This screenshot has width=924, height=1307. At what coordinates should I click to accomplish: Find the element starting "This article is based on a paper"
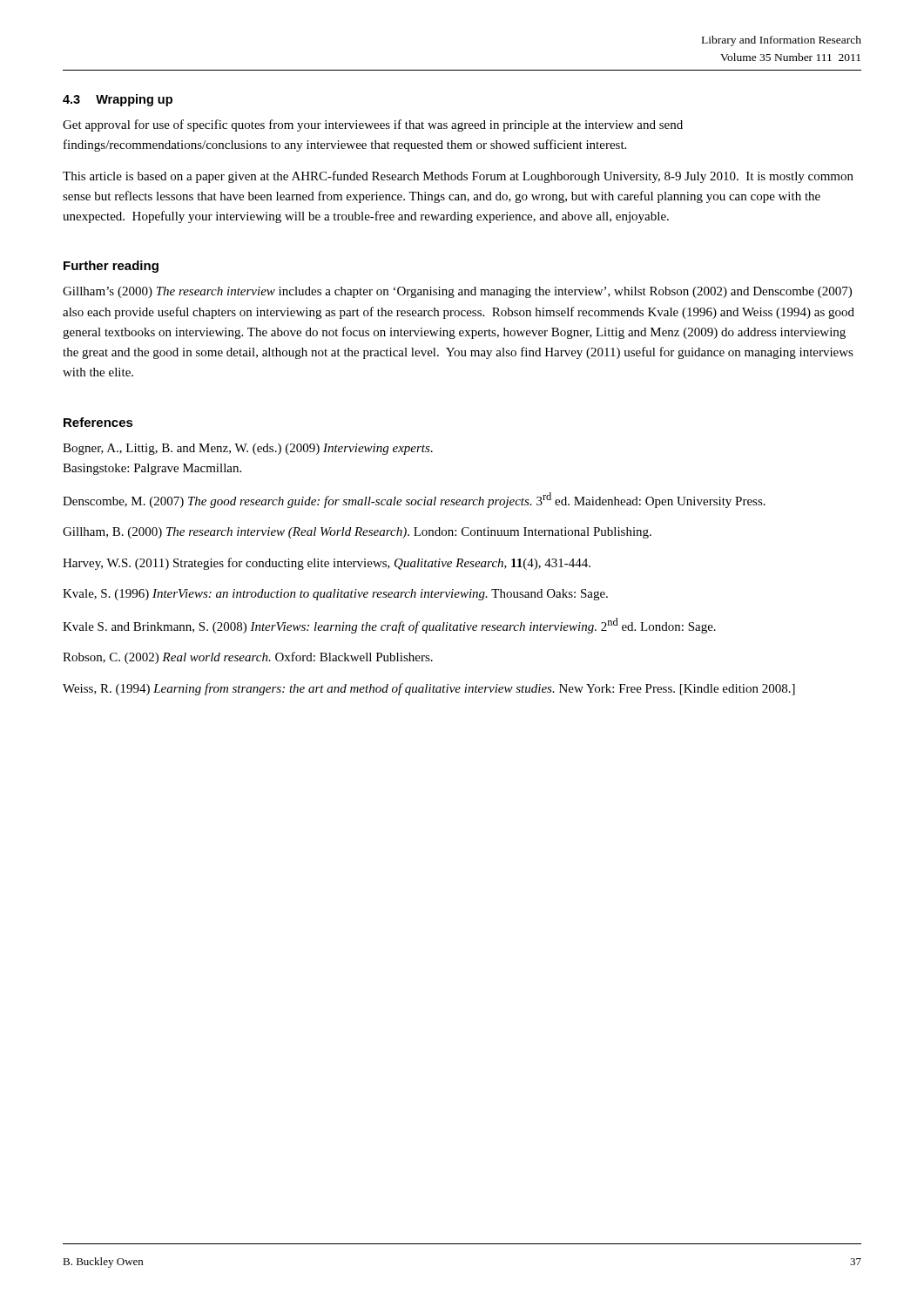coord(462,196)
